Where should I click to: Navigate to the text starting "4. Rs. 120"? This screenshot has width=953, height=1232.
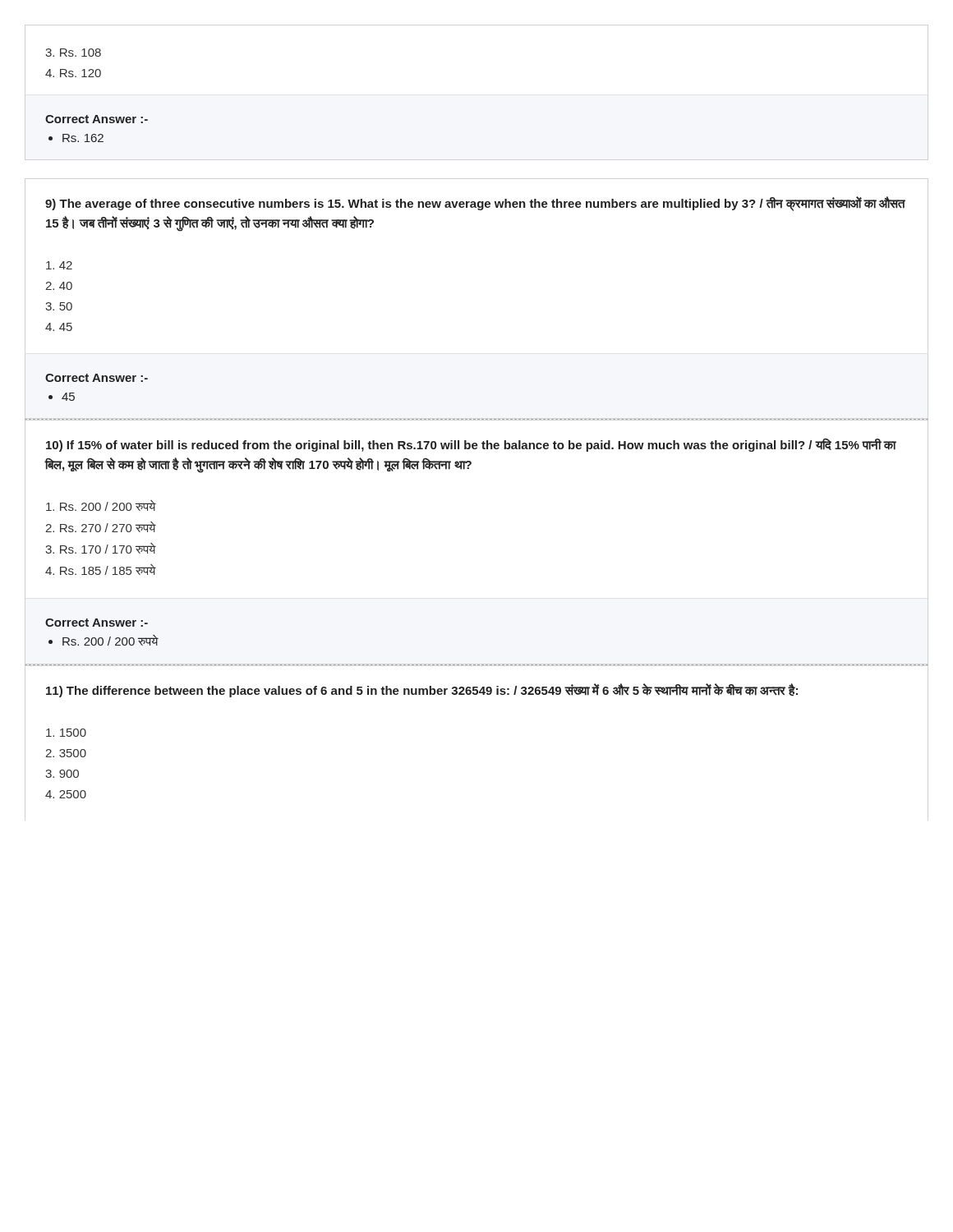coord(73,73)
